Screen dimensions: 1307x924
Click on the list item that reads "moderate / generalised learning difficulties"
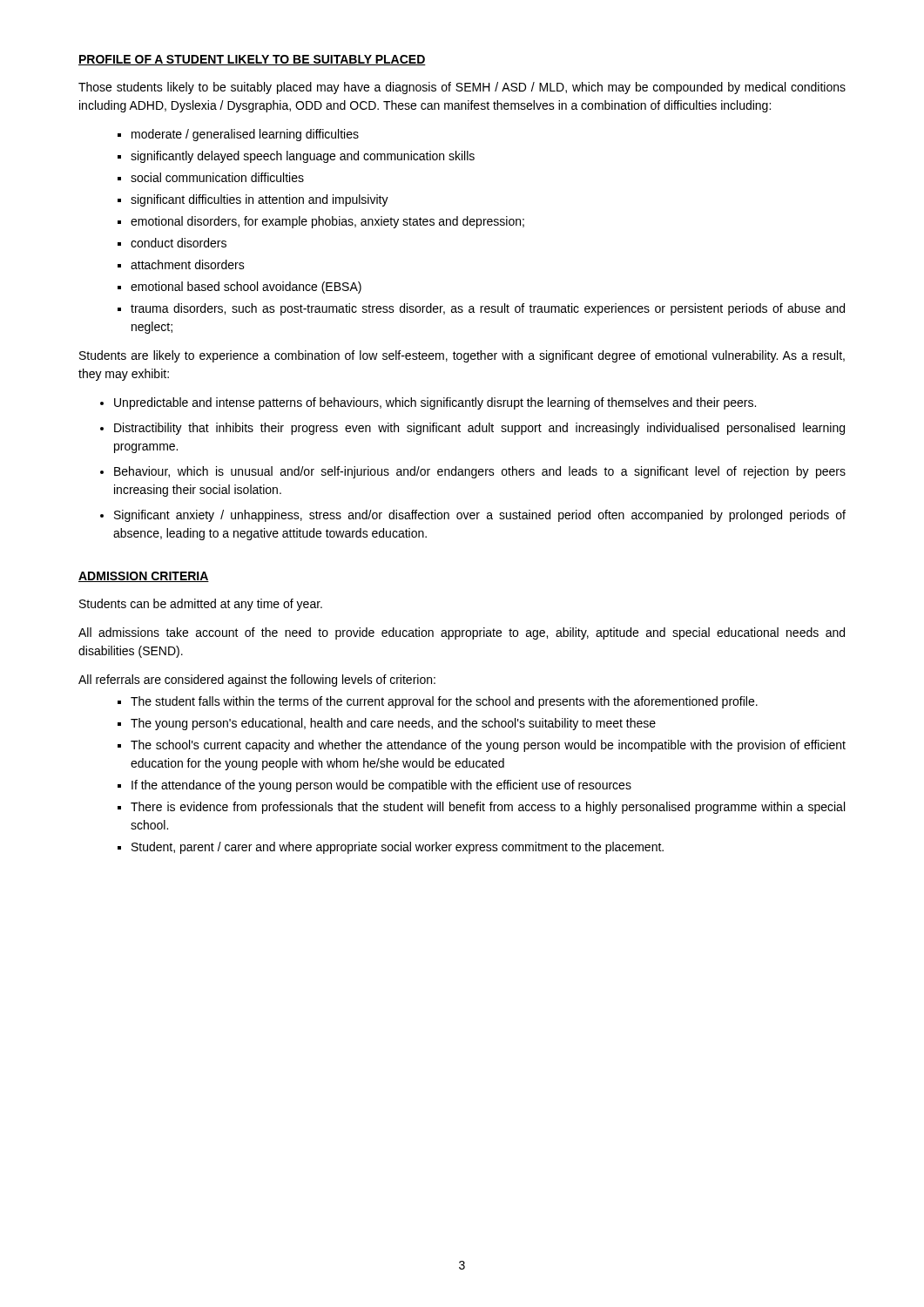245,134
